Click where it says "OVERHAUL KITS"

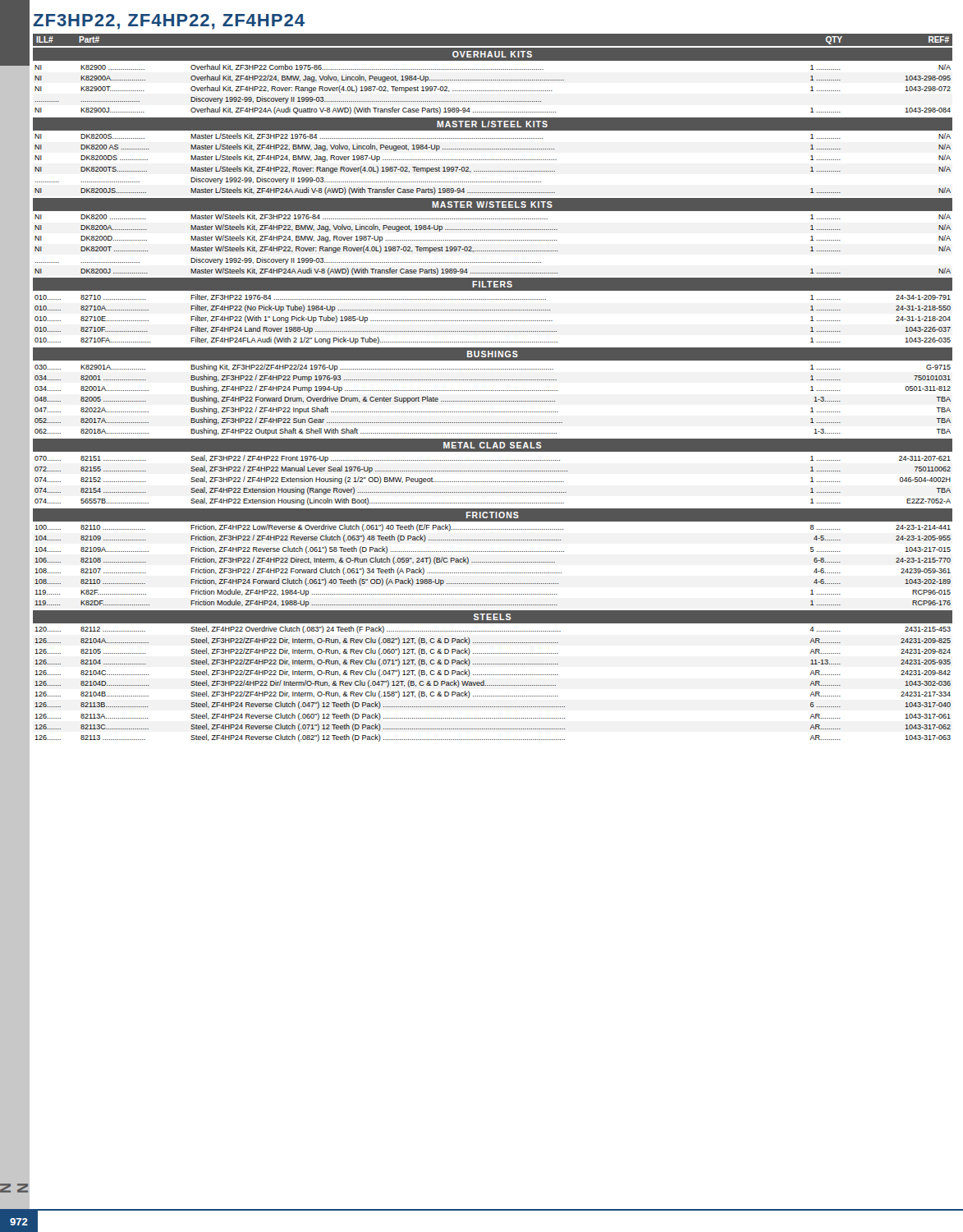coord(493,54)
